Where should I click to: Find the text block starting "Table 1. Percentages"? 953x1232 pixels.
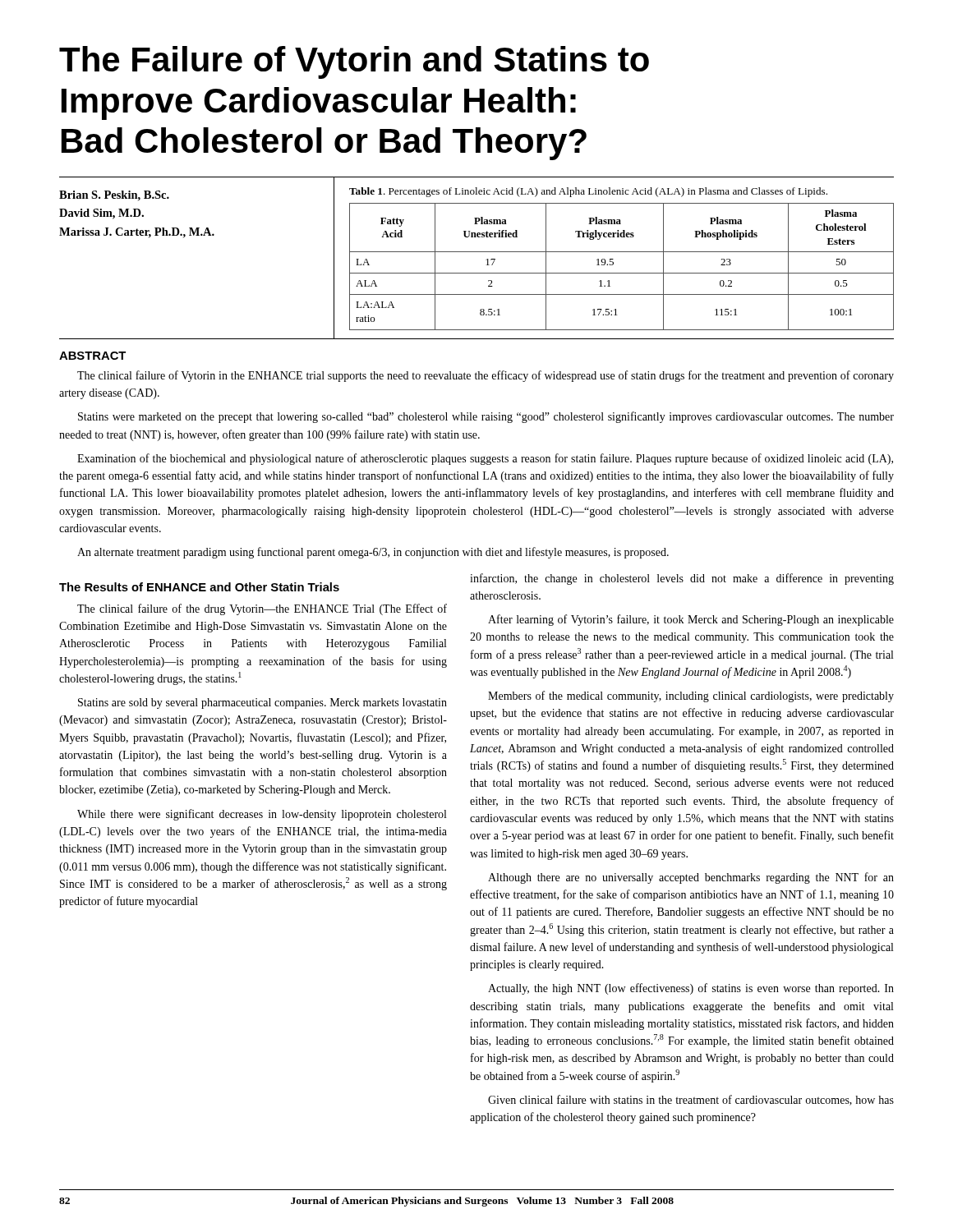click(x=589, y=191)
